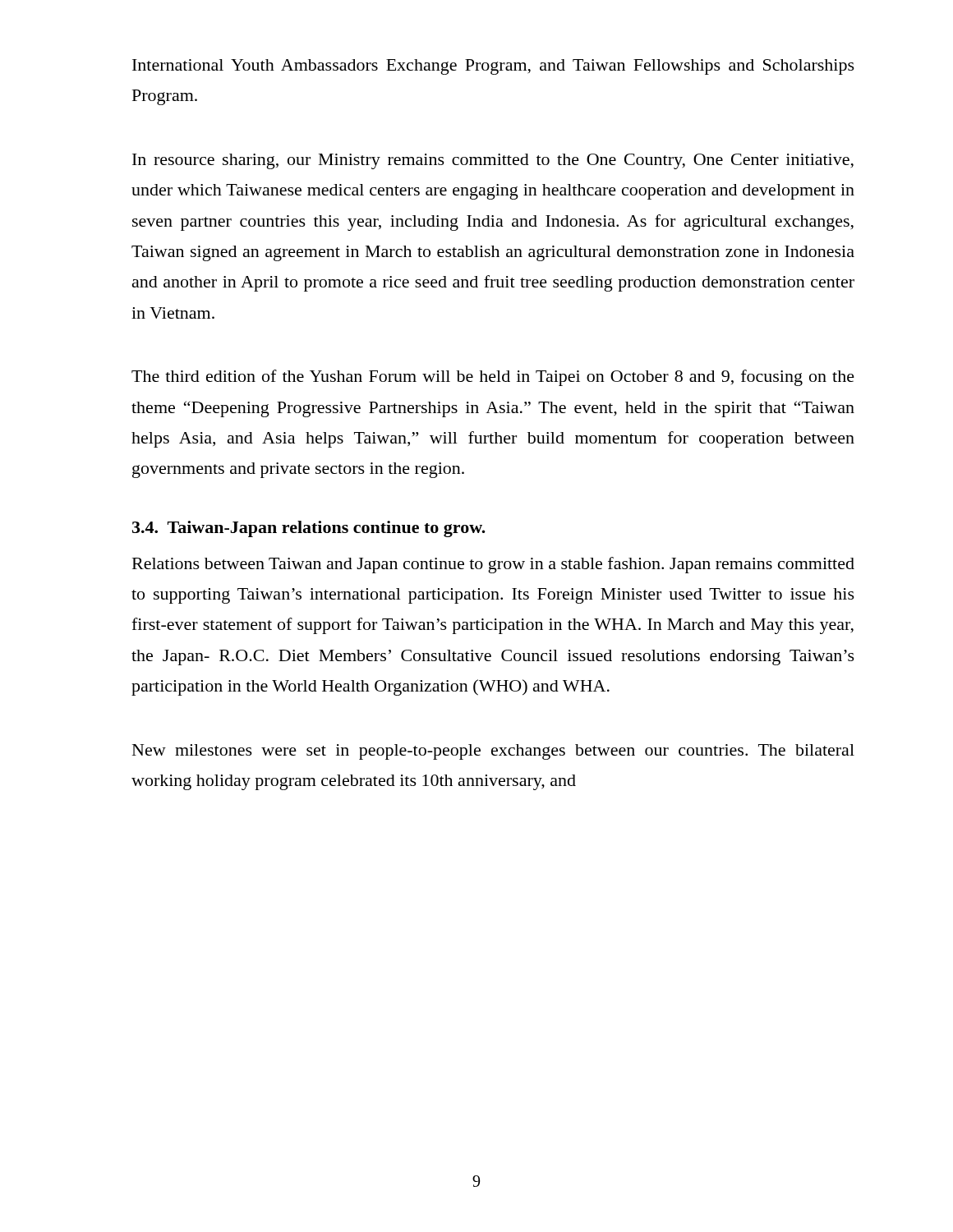Click the passage that begins "Relations between Taiwan and"

493,624
